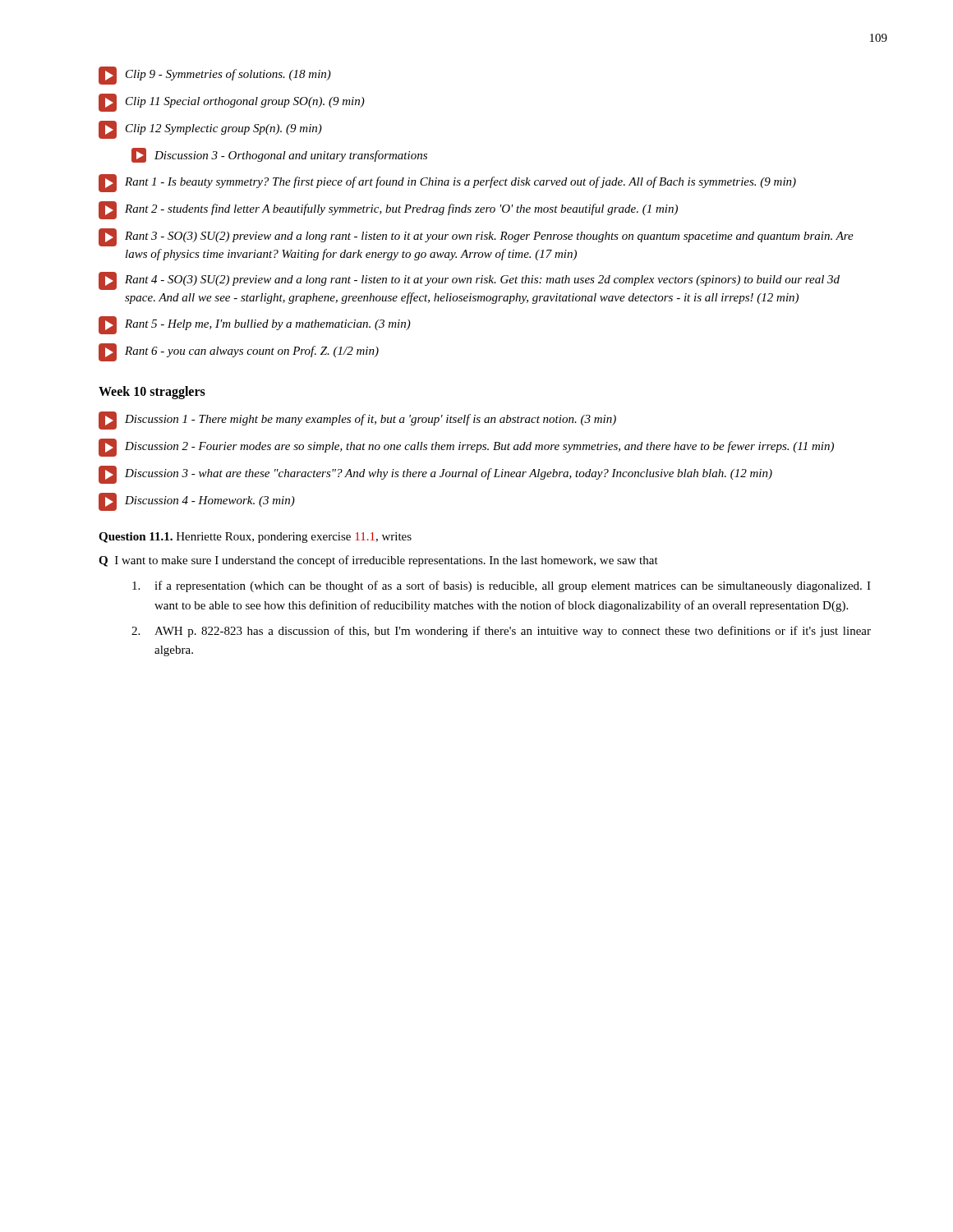This screenshot has height=1232, width=953.
Task: Navigate to the passage starting "Discussion 2 - Fourier modes are"
Action: pos(466,447)
